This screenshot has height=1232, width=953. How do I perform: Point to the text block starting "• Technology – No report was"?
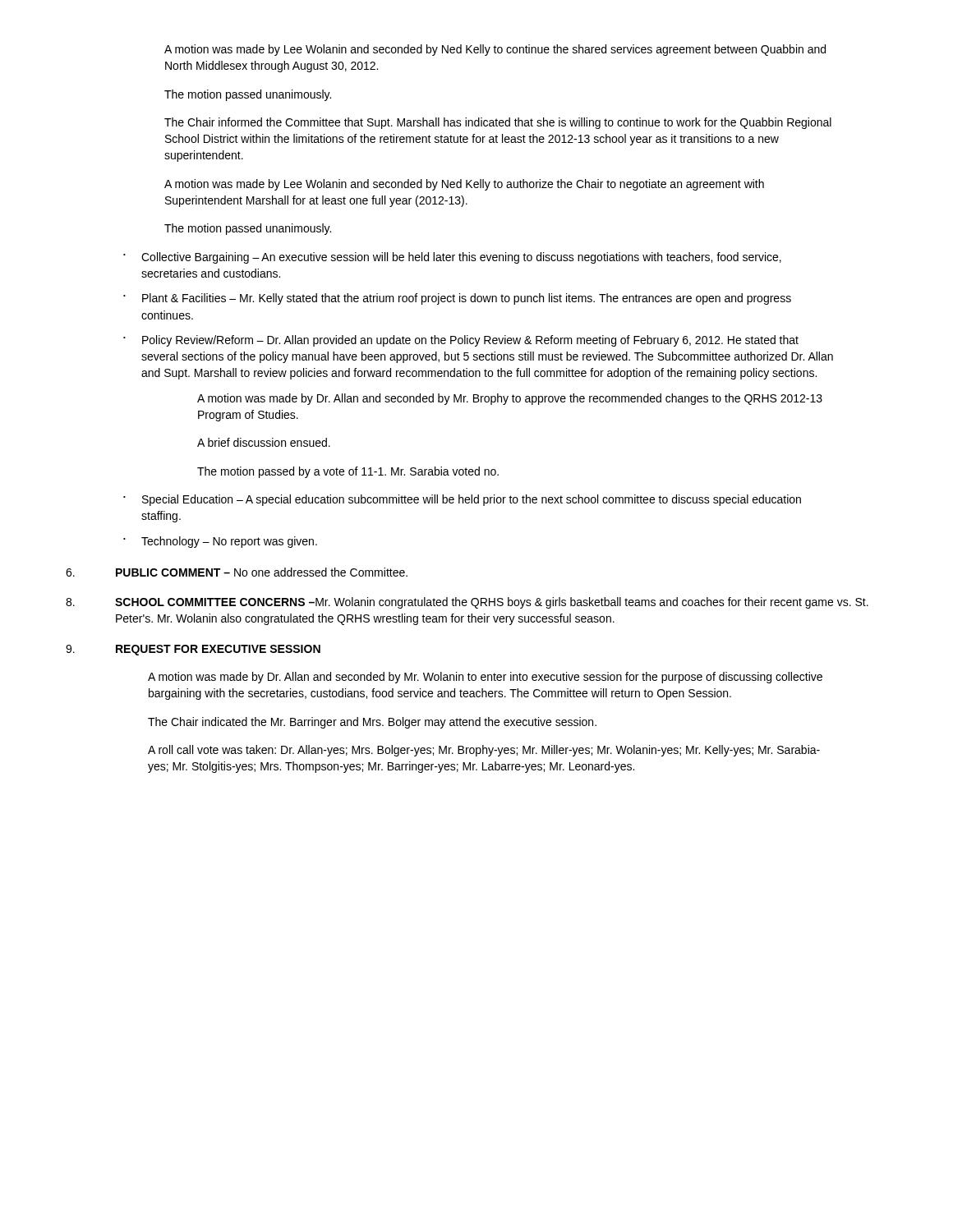[x=220, y=542]
